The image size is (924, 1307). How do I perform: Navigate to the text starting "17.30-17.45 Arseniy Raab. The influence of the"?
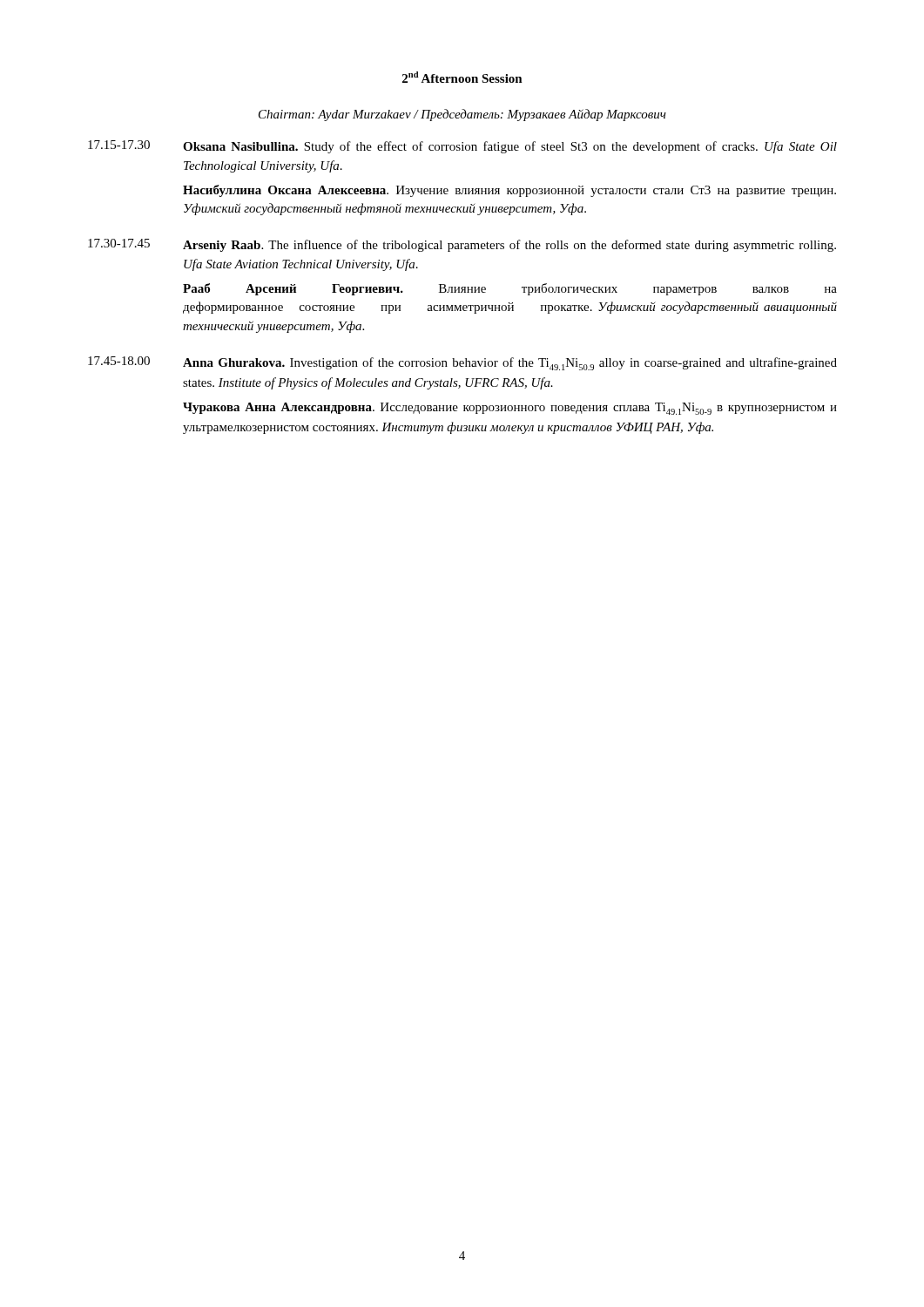click(462, 289)
